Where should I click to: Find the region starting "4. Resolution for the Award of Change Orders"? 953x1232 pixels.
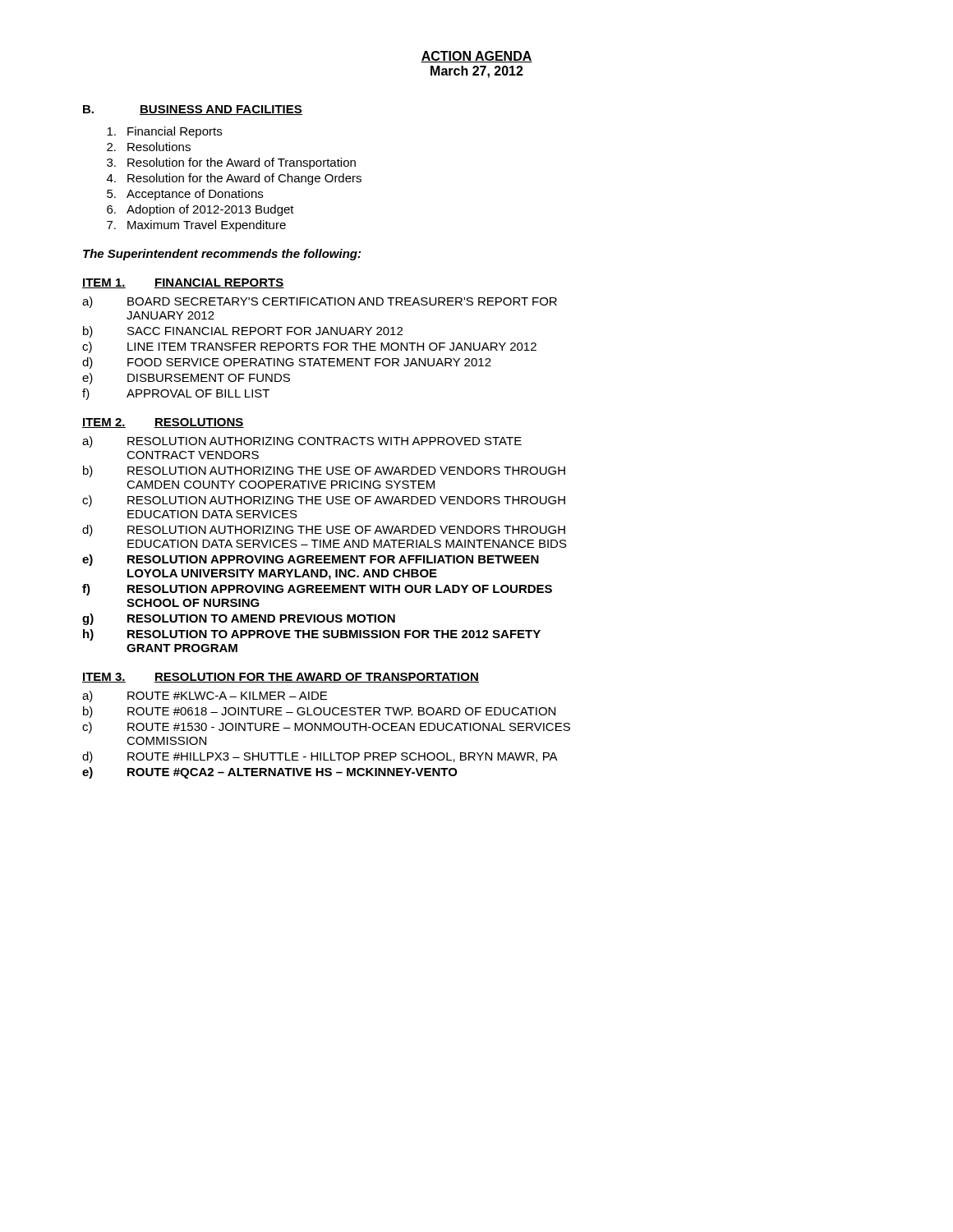222,178
